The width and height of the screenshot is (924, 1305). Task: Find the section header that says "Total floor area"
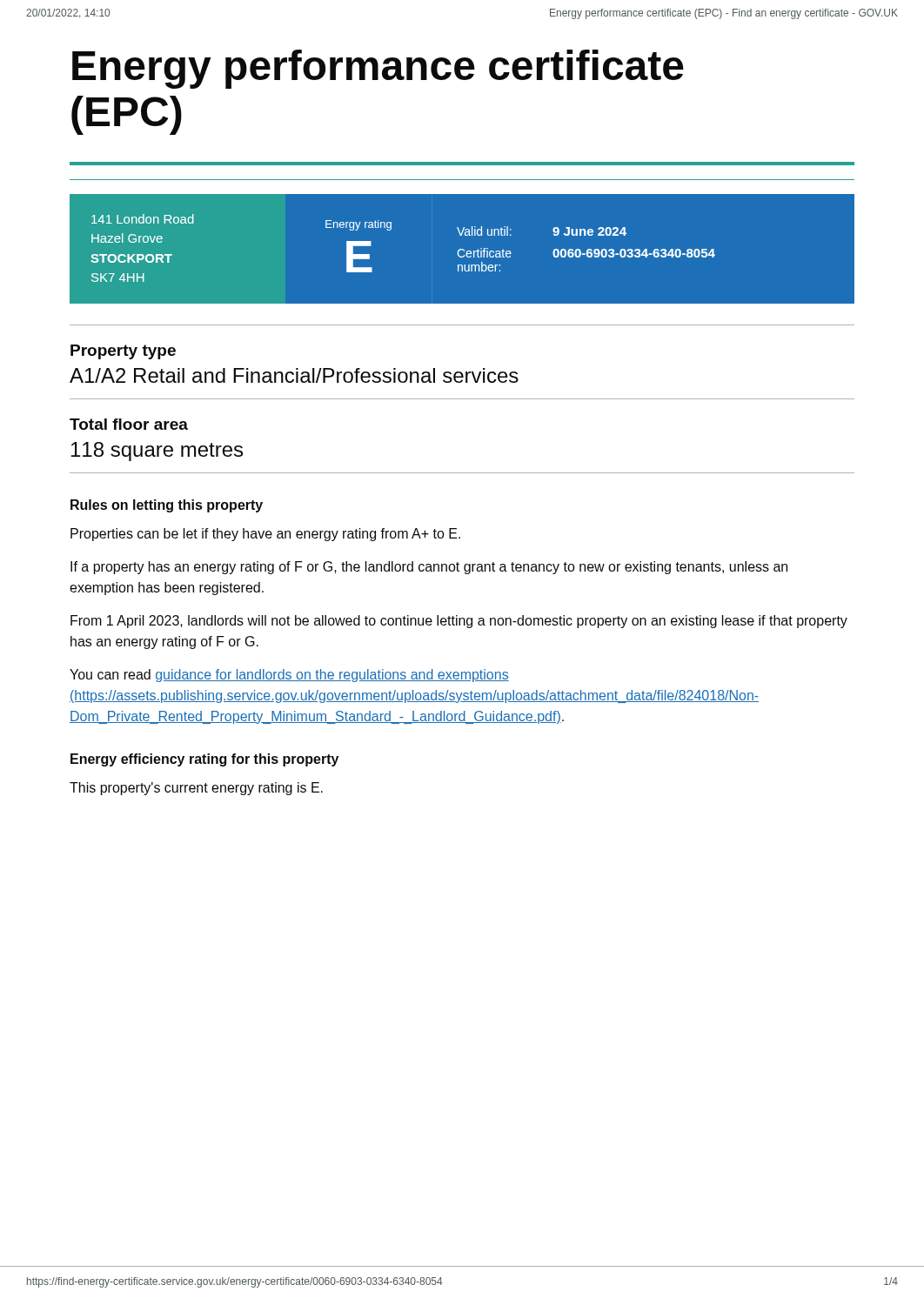coord(129,424)
